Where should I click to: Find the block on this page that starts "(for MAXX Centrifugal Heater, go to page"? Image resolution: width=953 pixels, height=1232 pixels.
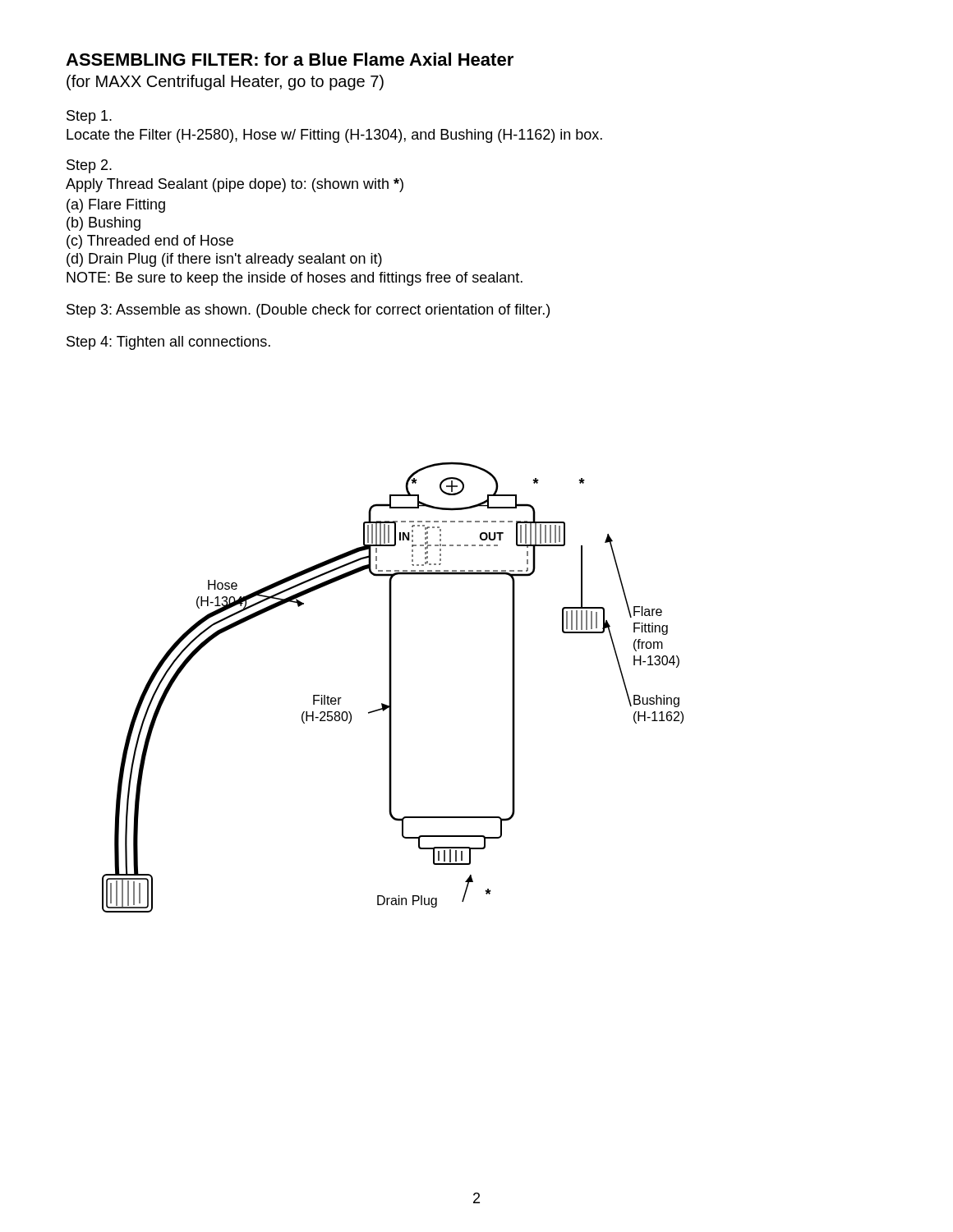pos(225,83)
